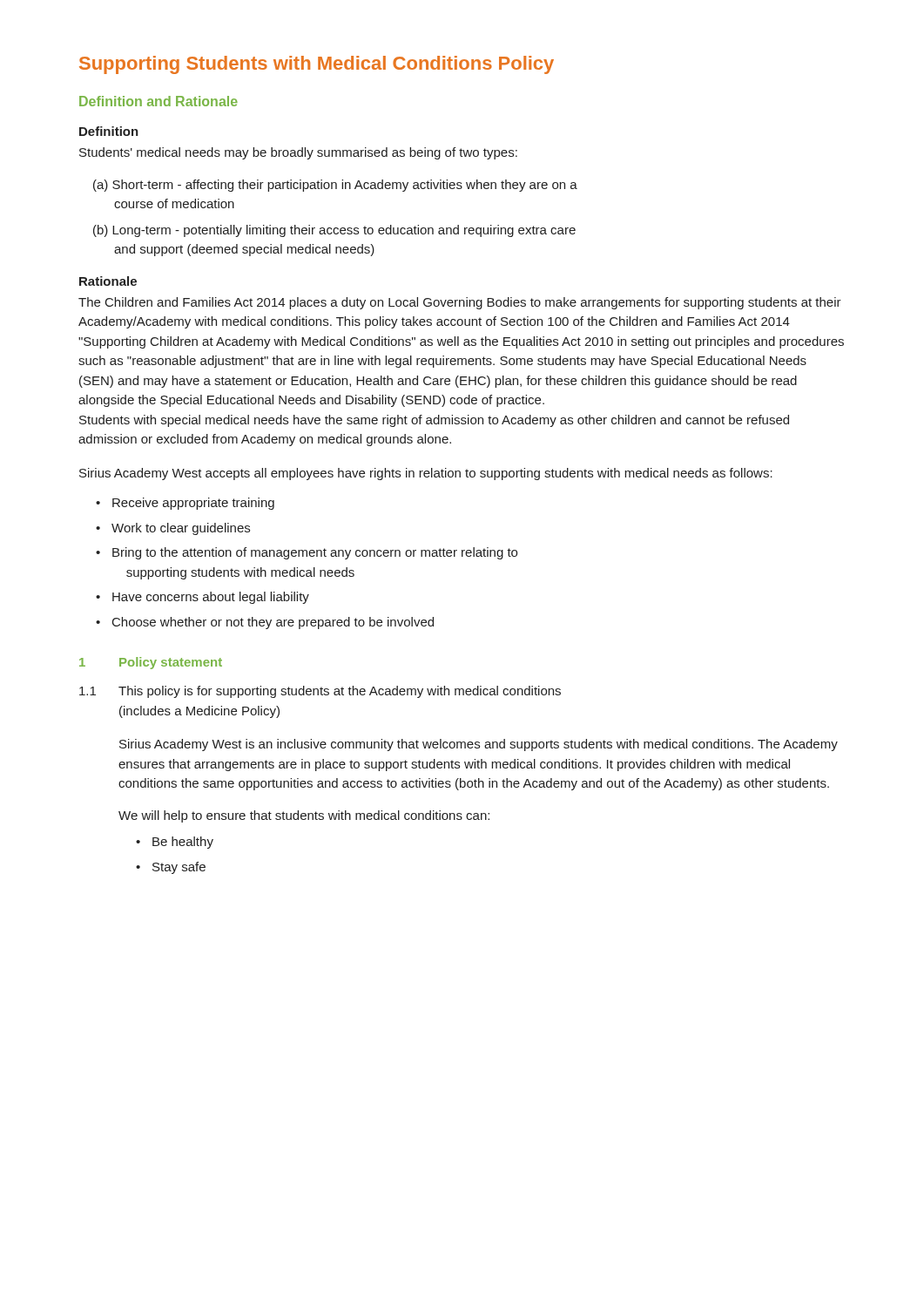Locate the list item that says "• Have concerns about legal liability"
Screen dimensions: 1307x924
pos(202,597)
